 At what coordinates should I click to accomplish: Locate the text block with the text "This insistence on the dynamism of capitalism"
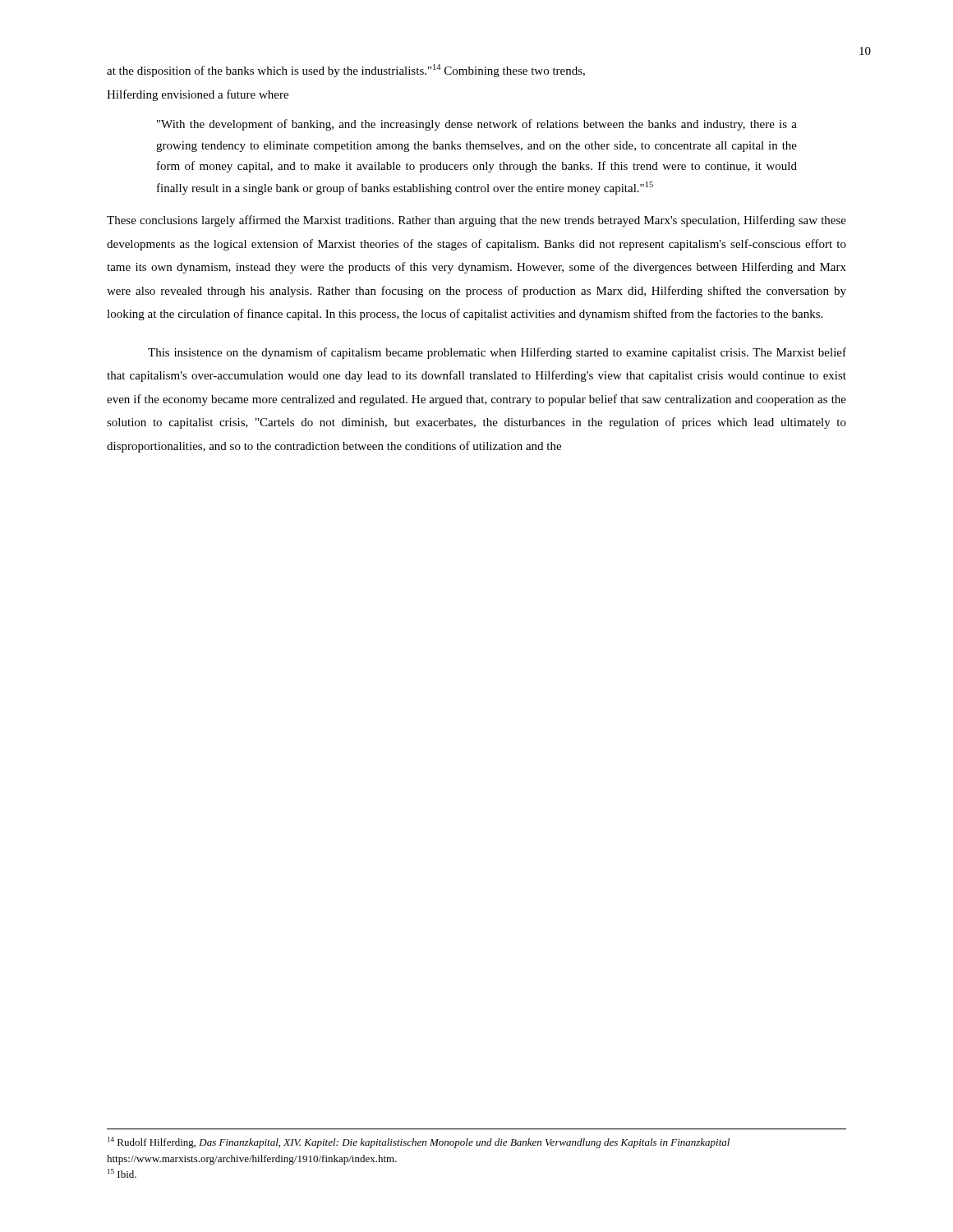point(476,399)
